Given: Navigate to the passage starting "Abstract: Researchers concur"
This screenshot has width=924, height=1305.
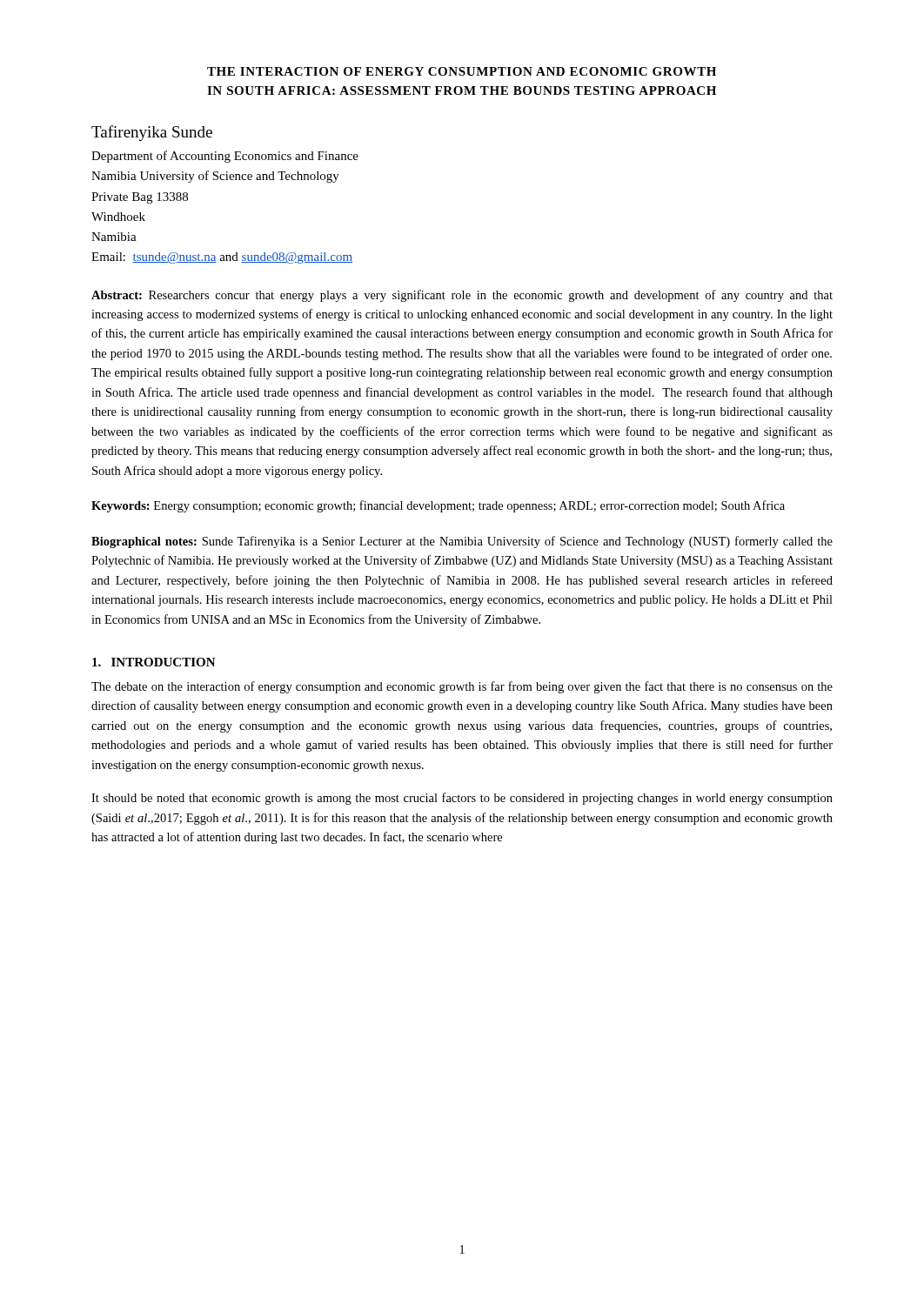Looking at the screenshot, I should (x=462, y=382).
